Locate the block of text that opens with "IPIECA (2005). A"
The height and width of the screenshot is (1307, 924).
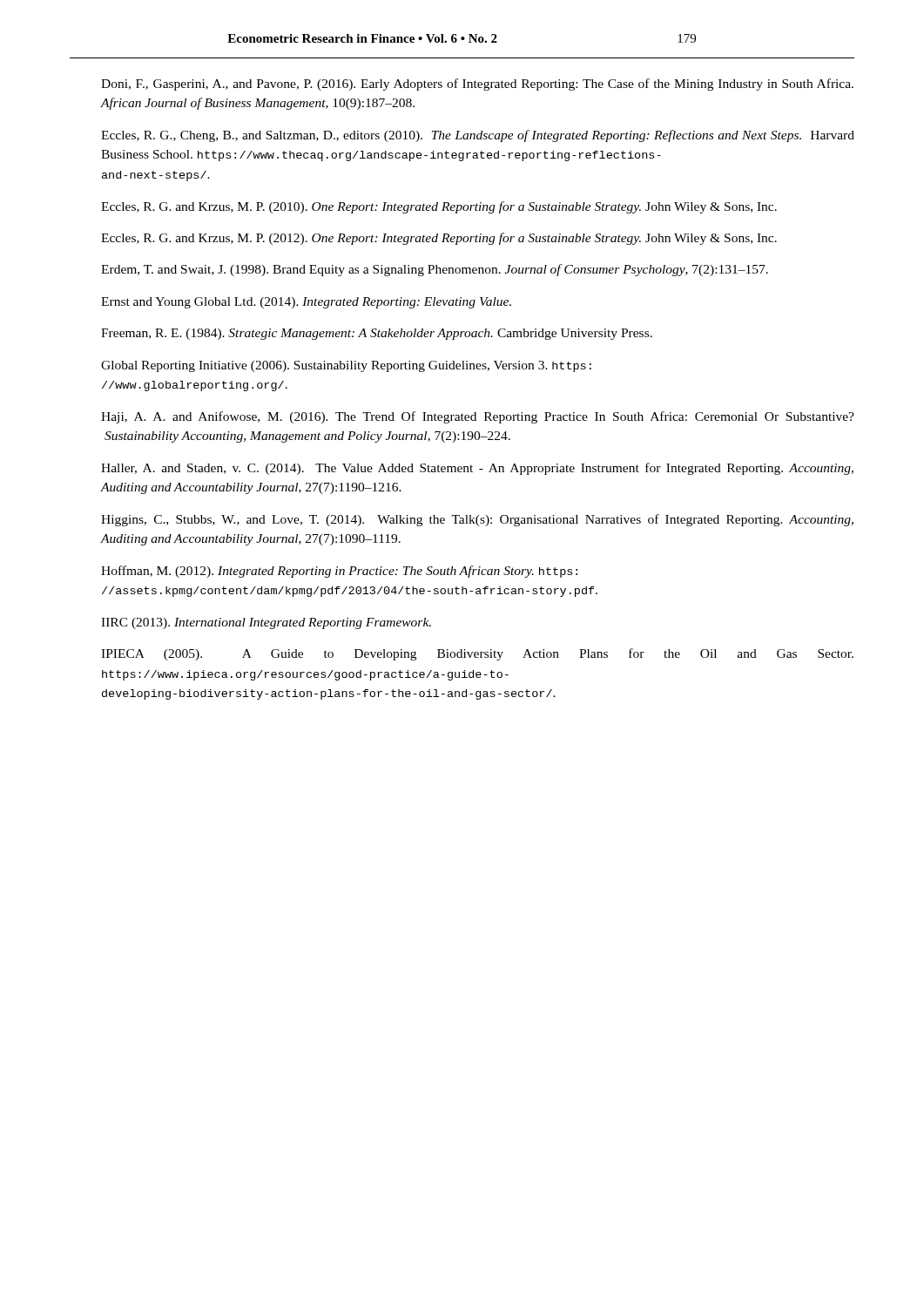point(462,674)
